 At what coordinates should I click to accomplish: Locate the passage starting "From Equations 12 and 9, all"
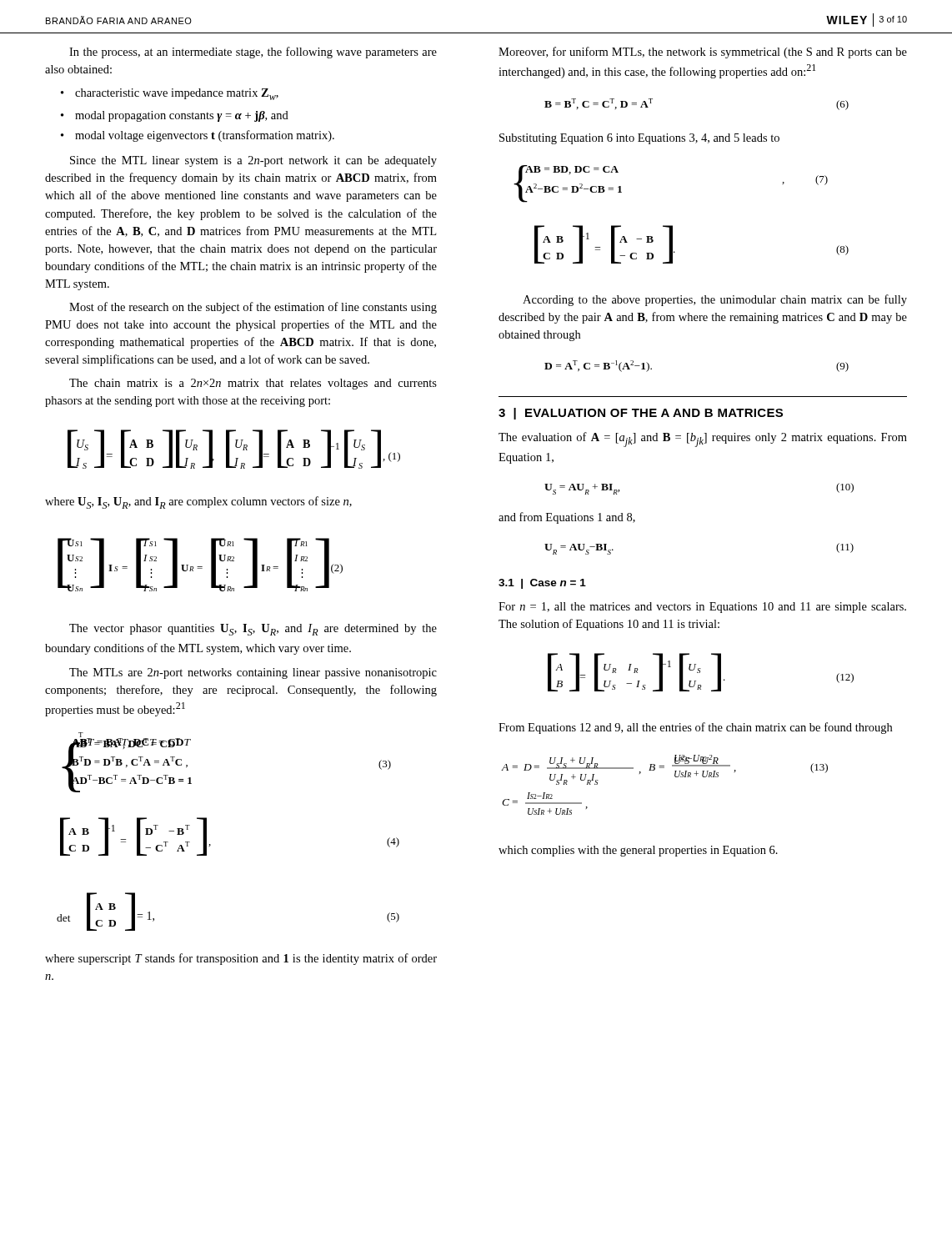[703, 727]
